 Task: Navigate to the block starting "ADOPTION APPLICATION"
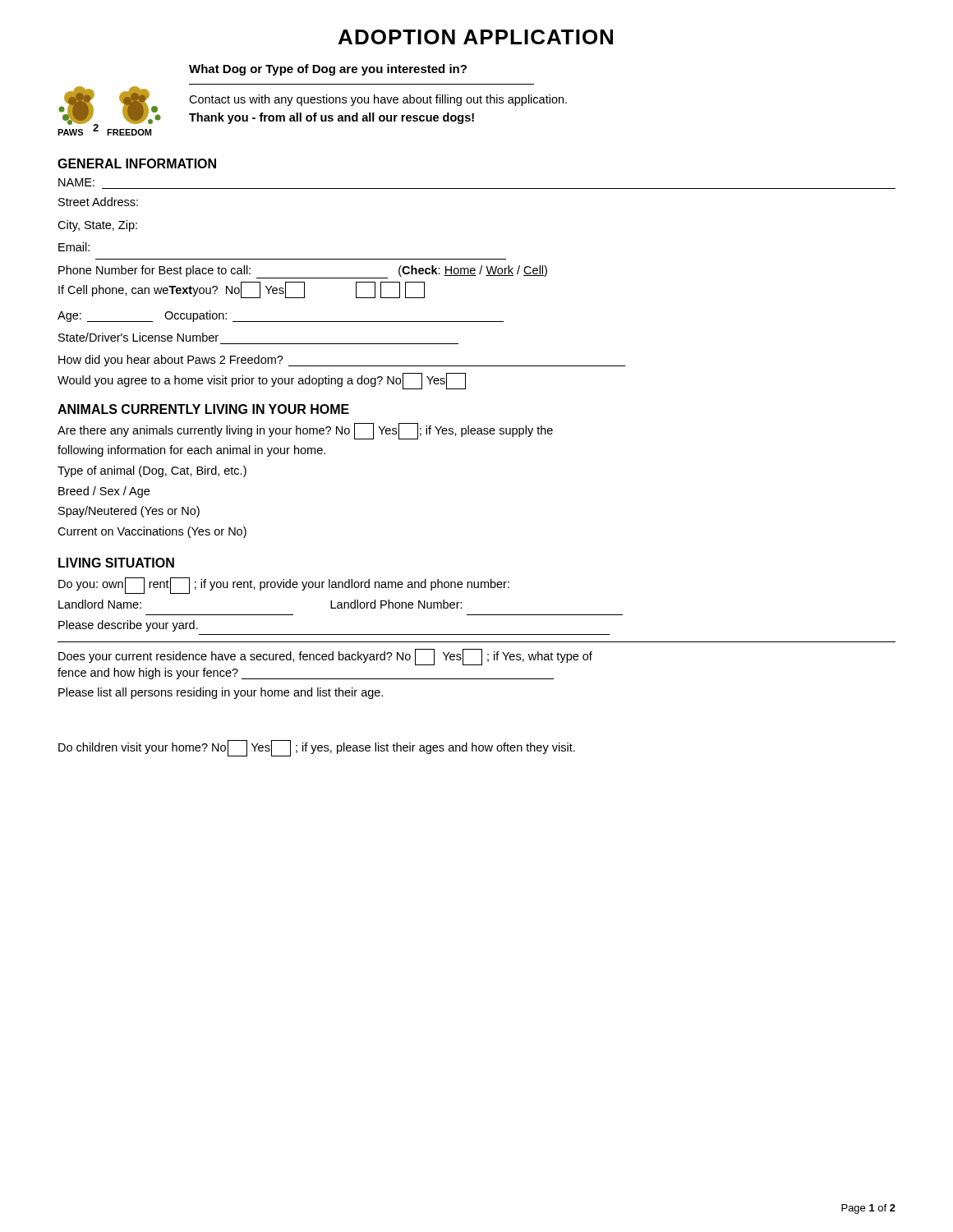click(476, 37)
